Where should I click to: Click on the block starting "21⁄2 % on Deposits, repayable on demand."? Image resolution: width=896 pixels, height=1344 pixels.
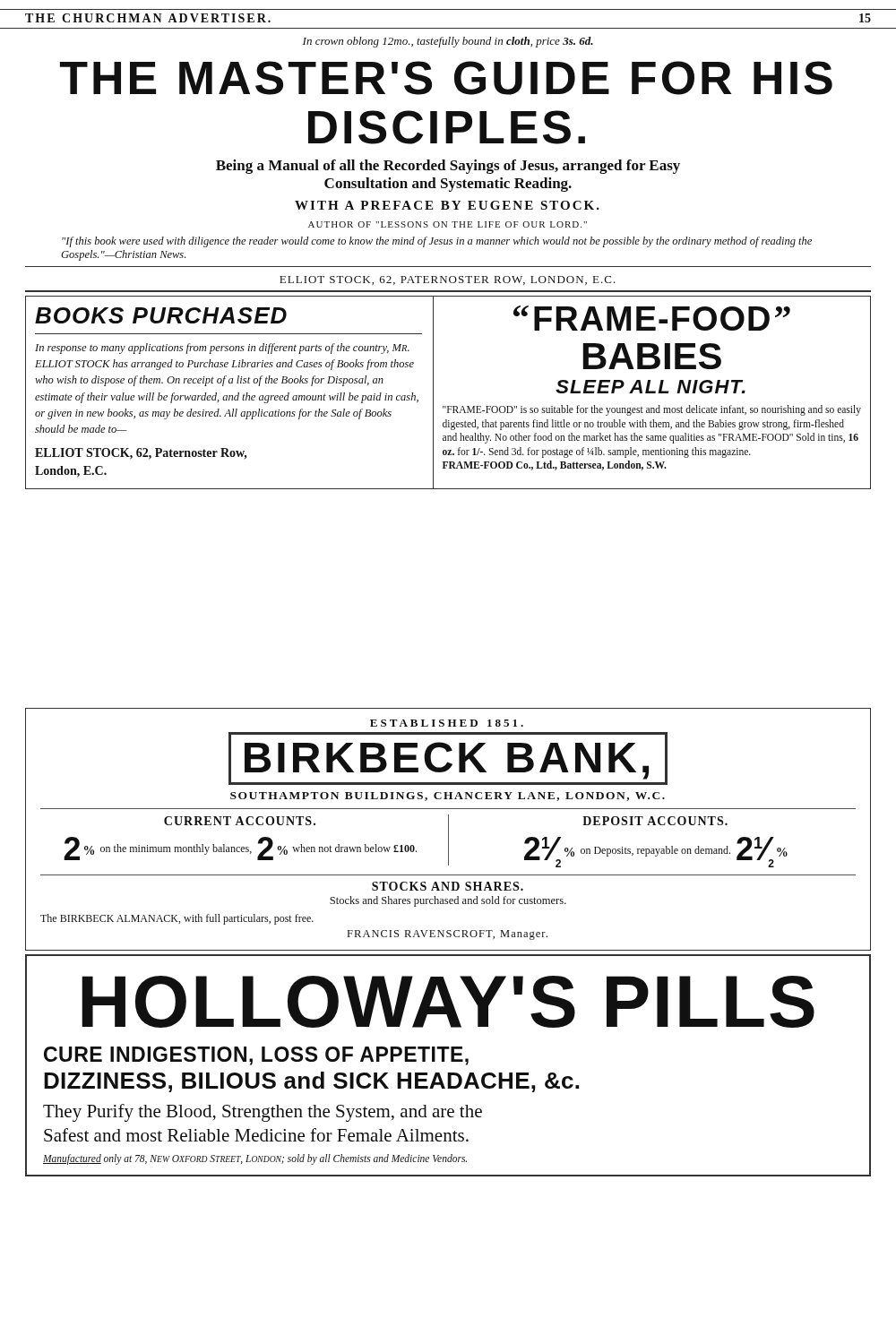point(656,851)
